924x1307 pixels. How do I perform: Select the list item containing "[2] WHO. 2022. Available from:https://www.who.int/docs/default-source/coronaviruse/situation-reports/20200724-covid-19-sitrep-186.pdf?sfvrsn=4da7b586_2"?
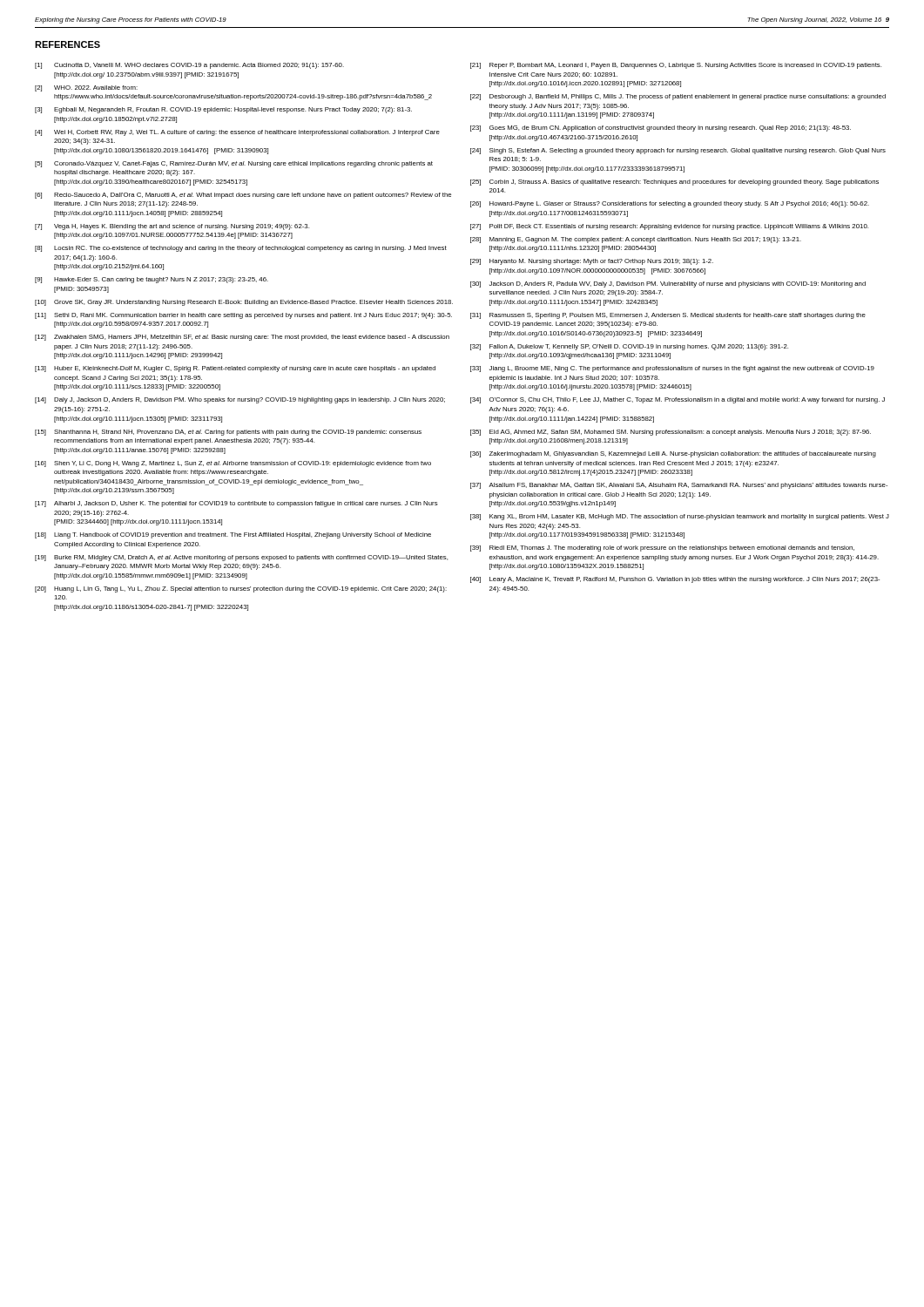(244, 92)
